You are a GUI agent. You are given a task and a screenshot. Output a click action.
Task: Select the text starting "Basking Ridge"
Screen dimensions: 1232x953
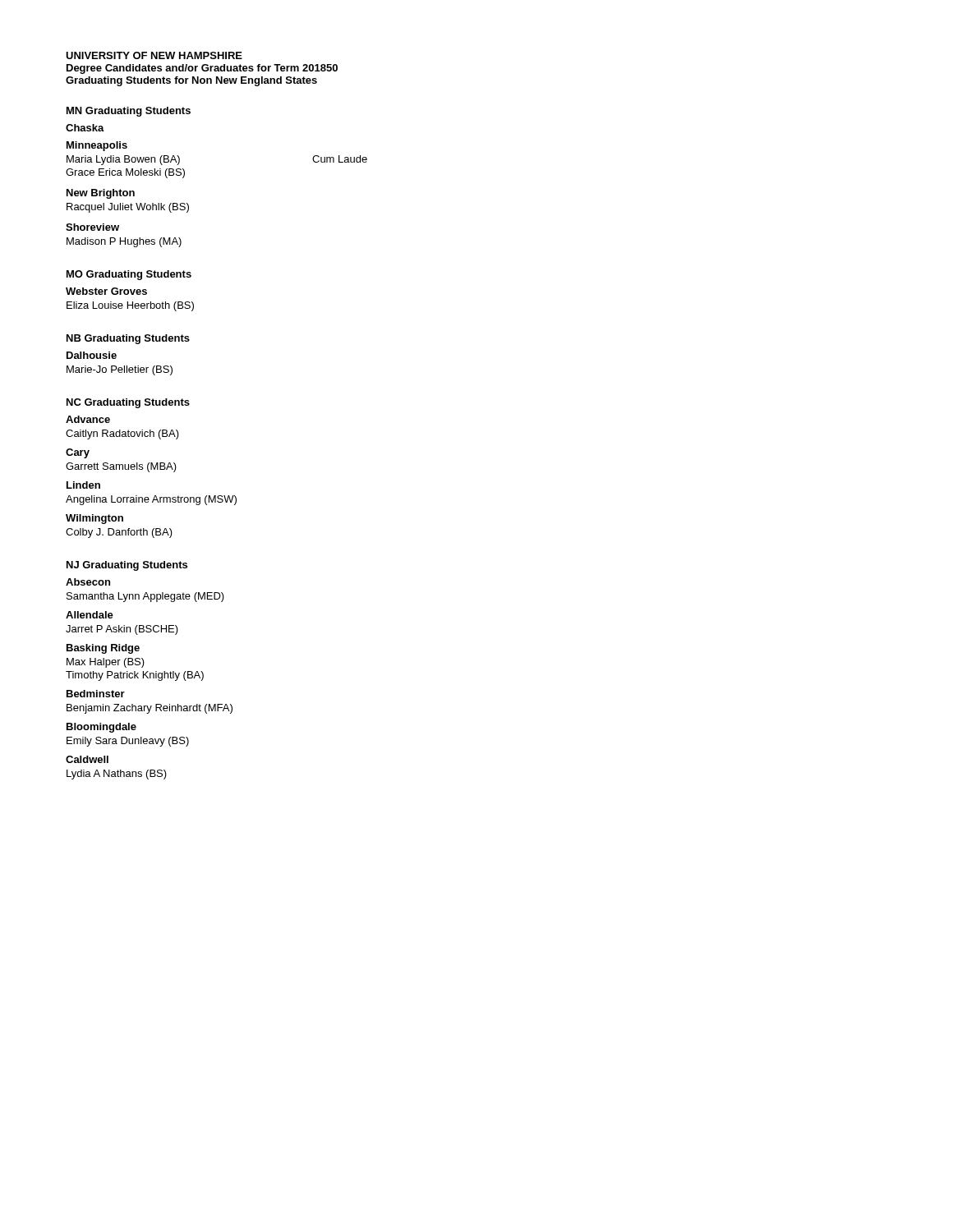coord(103,648)
